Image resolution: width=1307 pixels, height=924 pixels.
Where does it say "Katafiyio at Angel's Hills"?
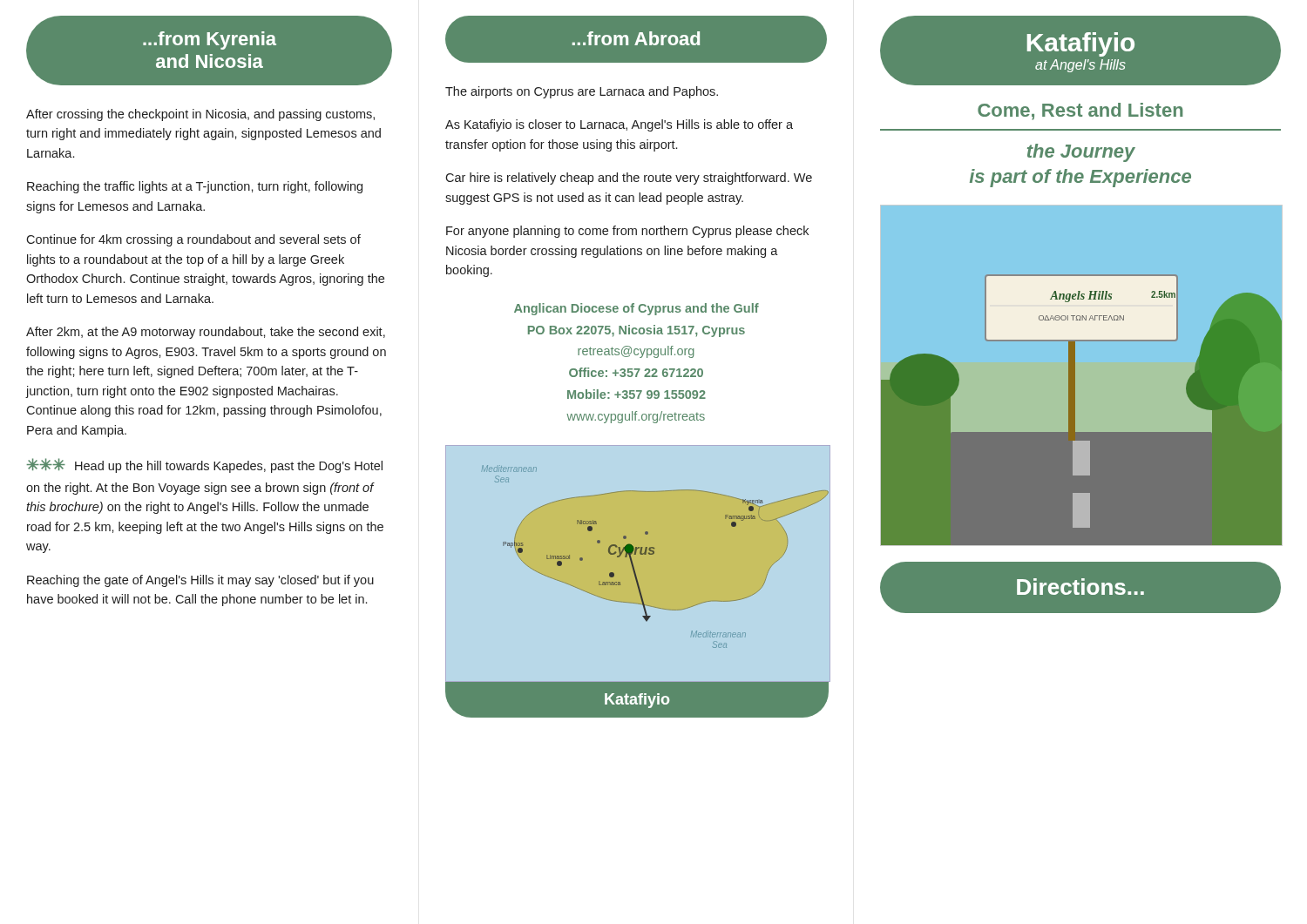point(1080,51)
